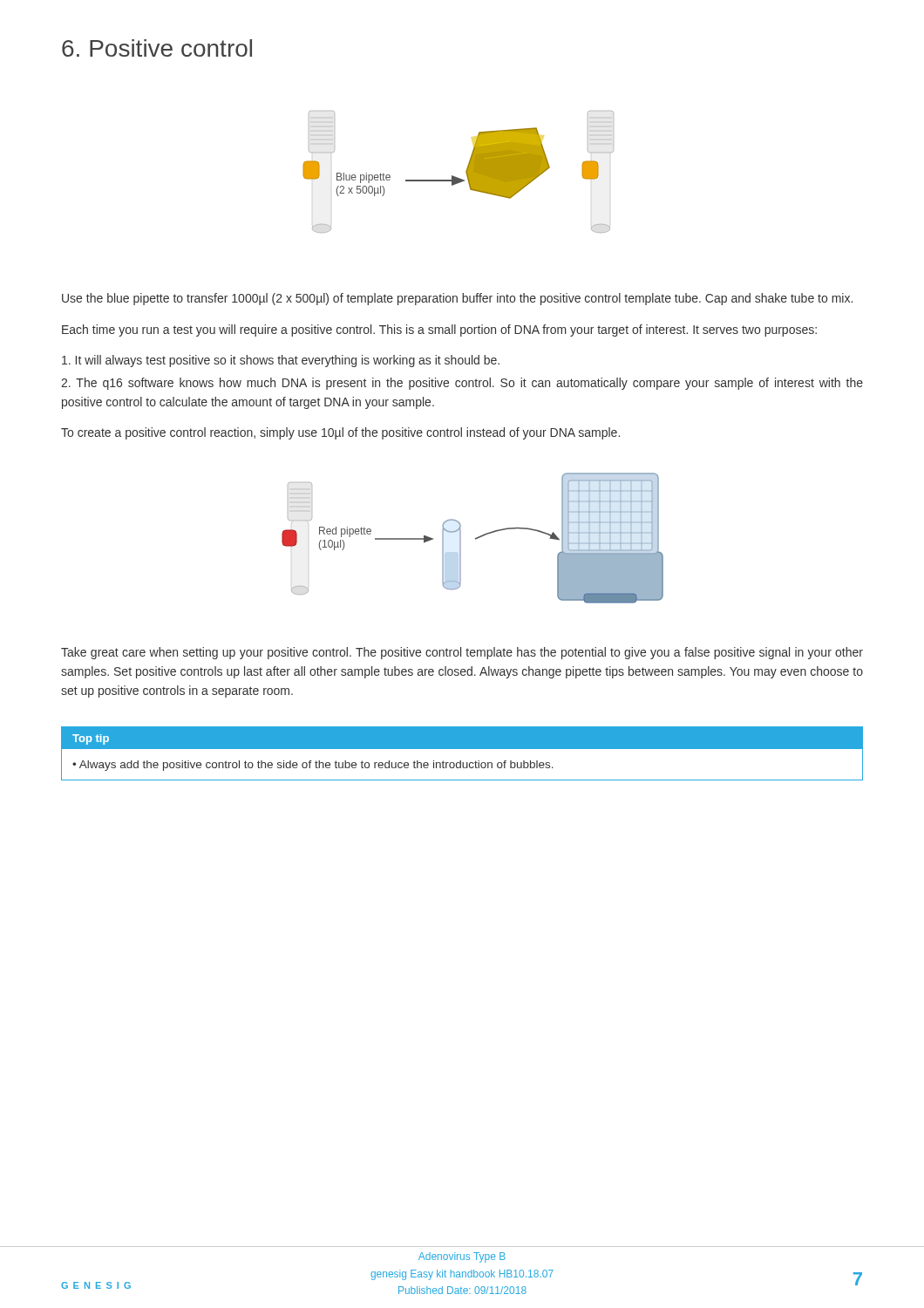Click on the text block that reads "Use the blue pipette"
The height and width of the screenshot is (1308, 924).
pyautogui.click(x=457, y=298)
